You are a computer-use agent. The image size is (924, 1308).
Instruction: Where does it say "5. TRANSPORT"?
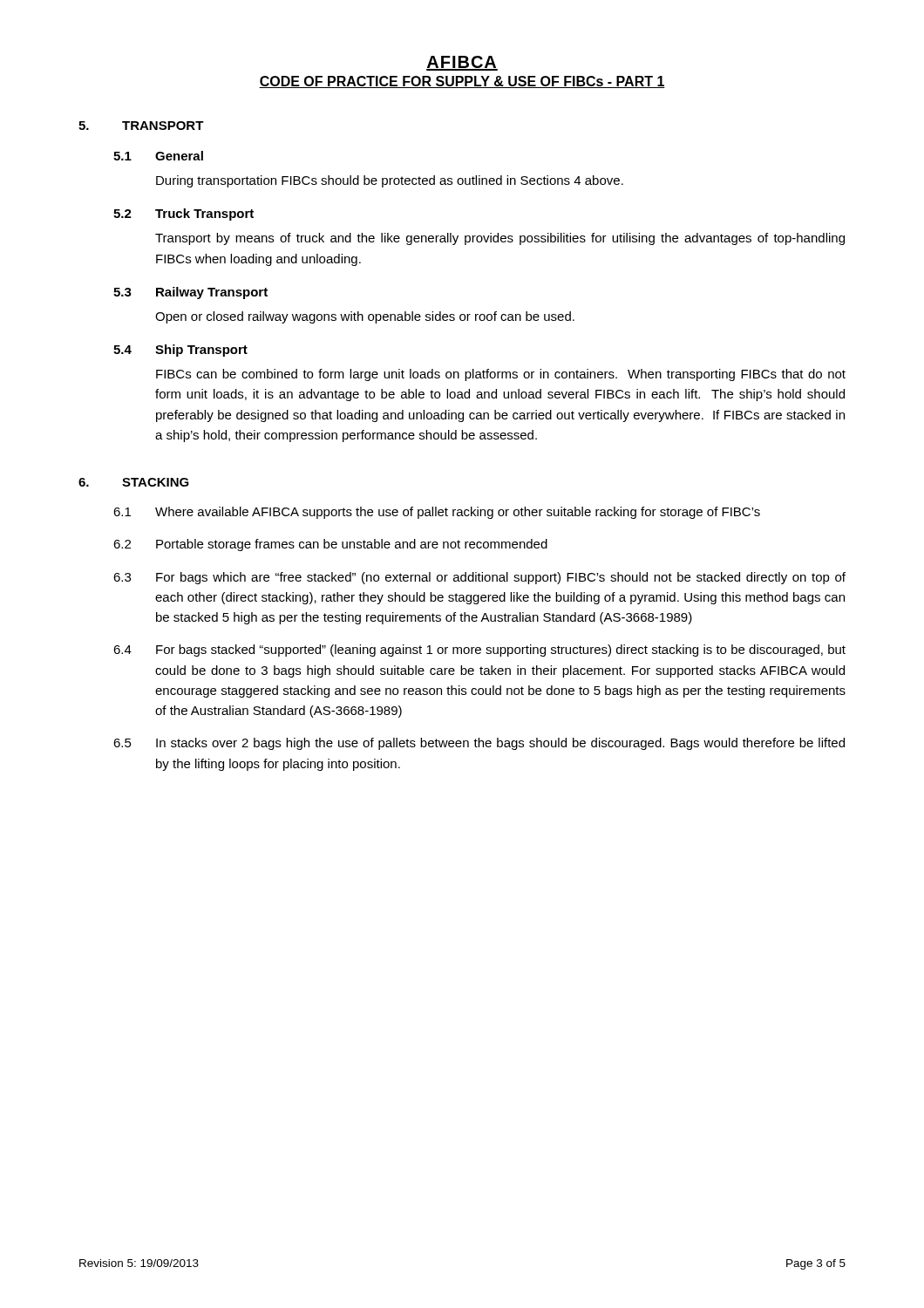coord(141,125)
